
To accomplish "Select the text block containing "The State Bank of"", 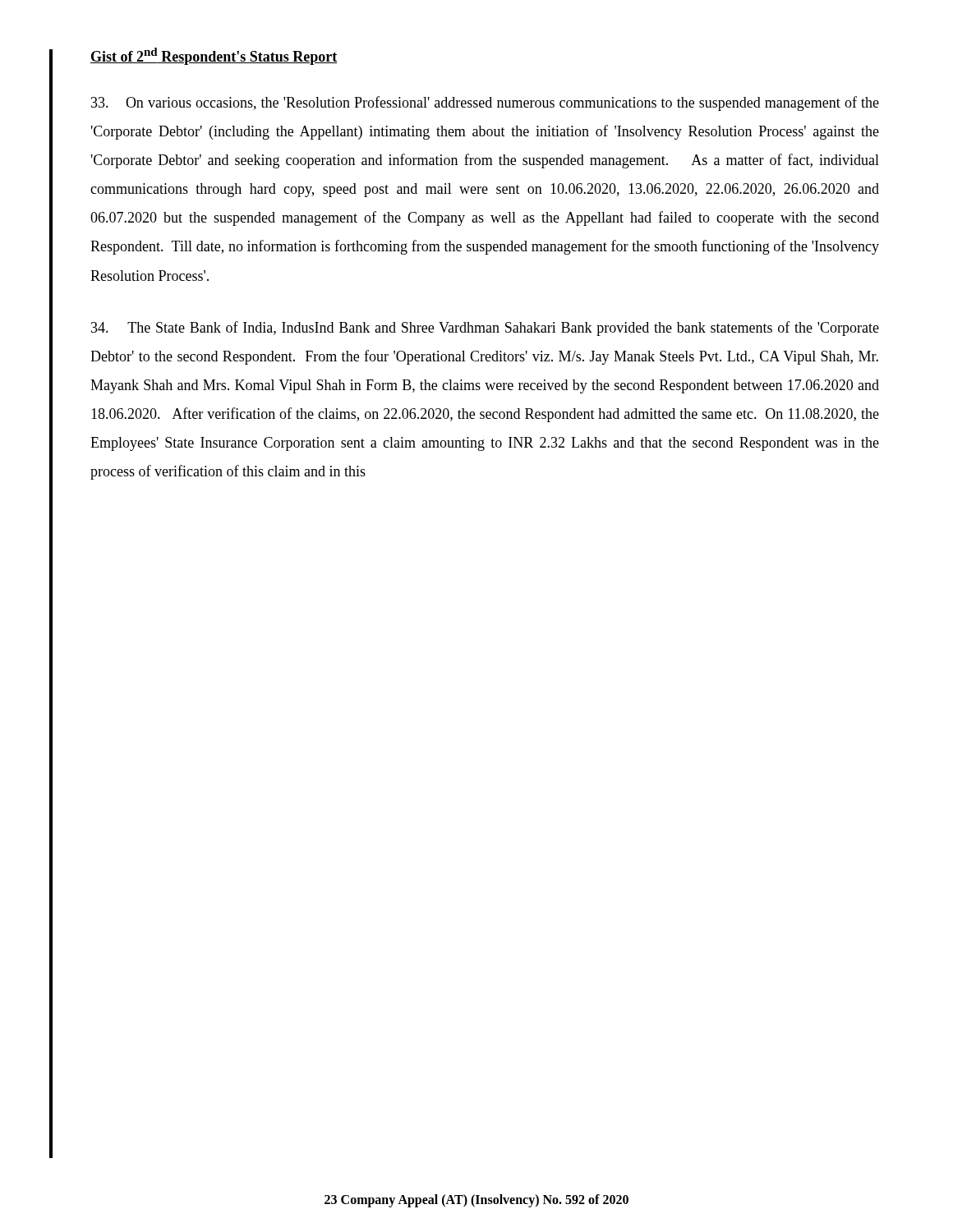I will [485, 399].
